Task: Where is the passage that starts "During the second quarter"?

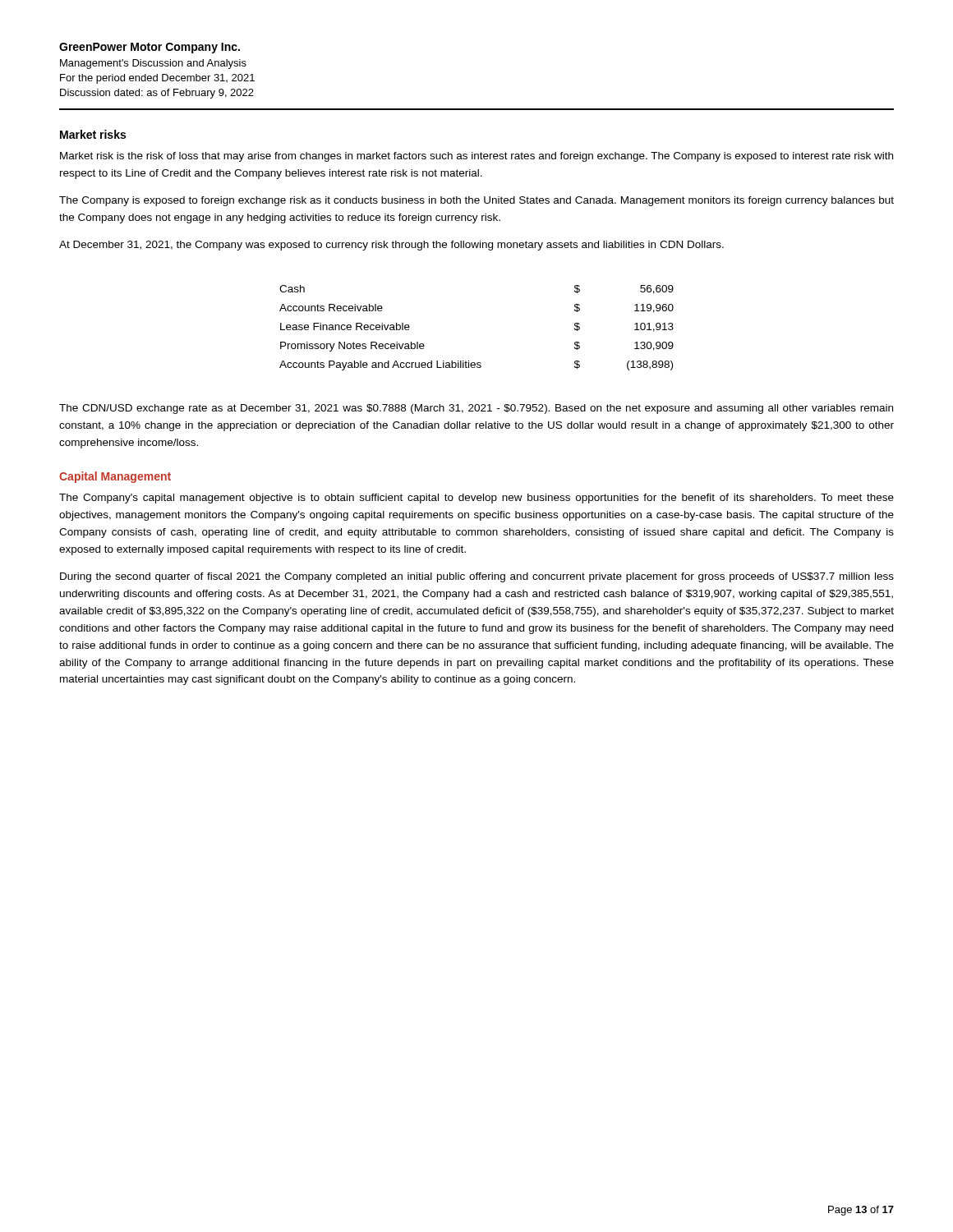Action: tap(476, 628)
